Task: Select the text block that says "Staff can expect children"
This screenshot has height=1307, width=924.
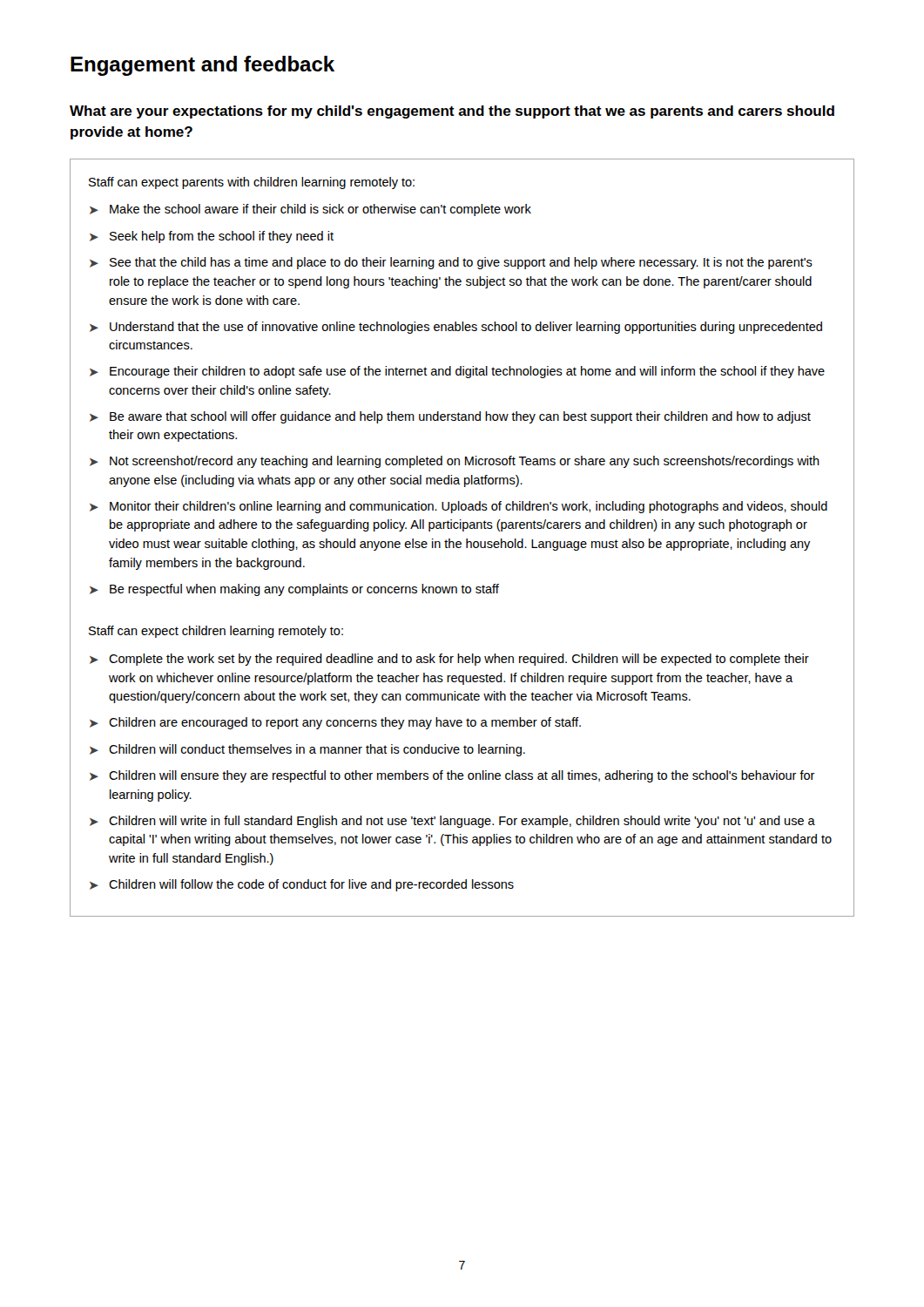Action: (x=216, y=631)
